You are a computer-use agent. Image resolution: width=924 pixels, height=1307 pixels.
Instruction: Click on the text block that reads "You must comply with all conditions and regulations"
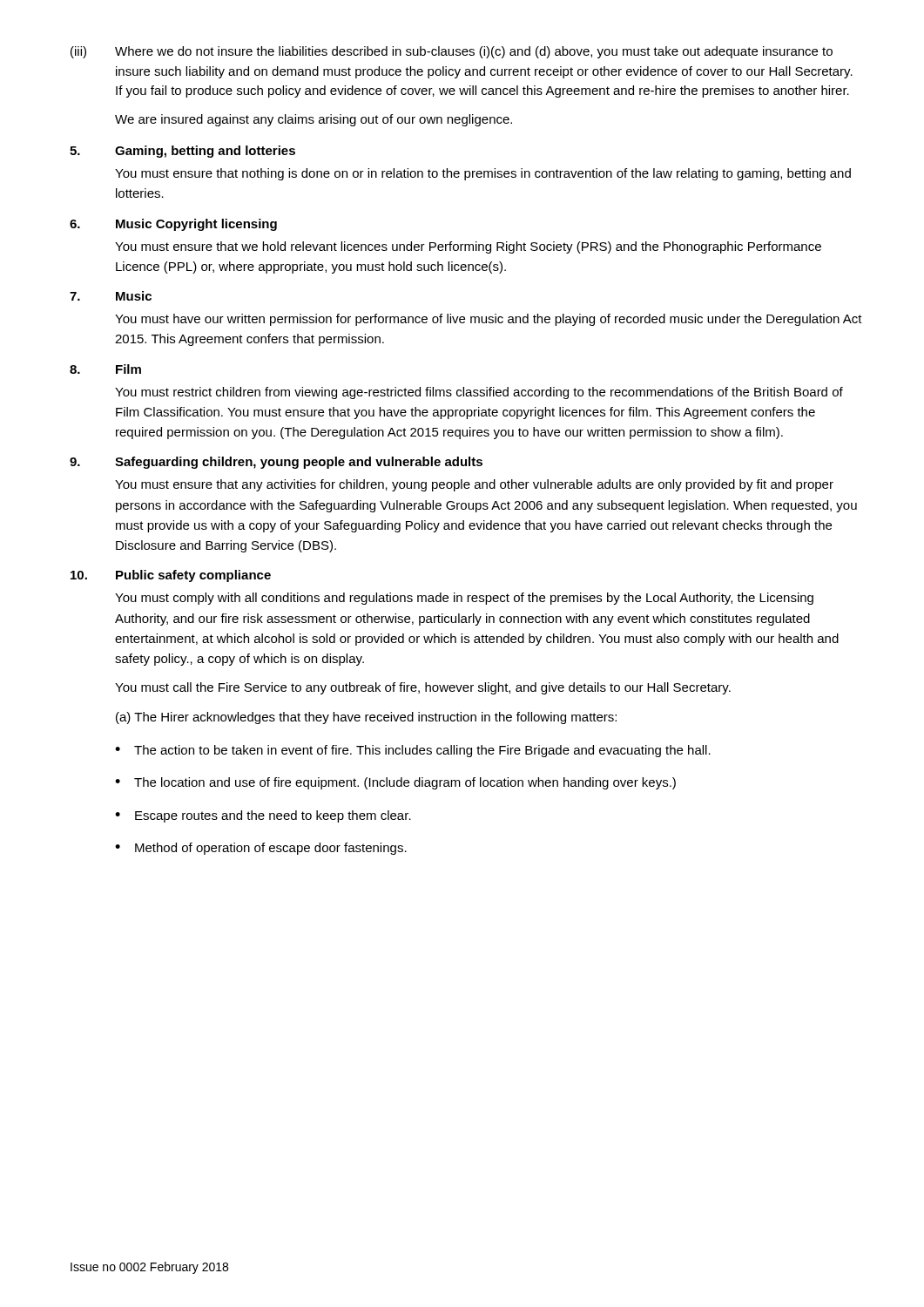[477, 628]
